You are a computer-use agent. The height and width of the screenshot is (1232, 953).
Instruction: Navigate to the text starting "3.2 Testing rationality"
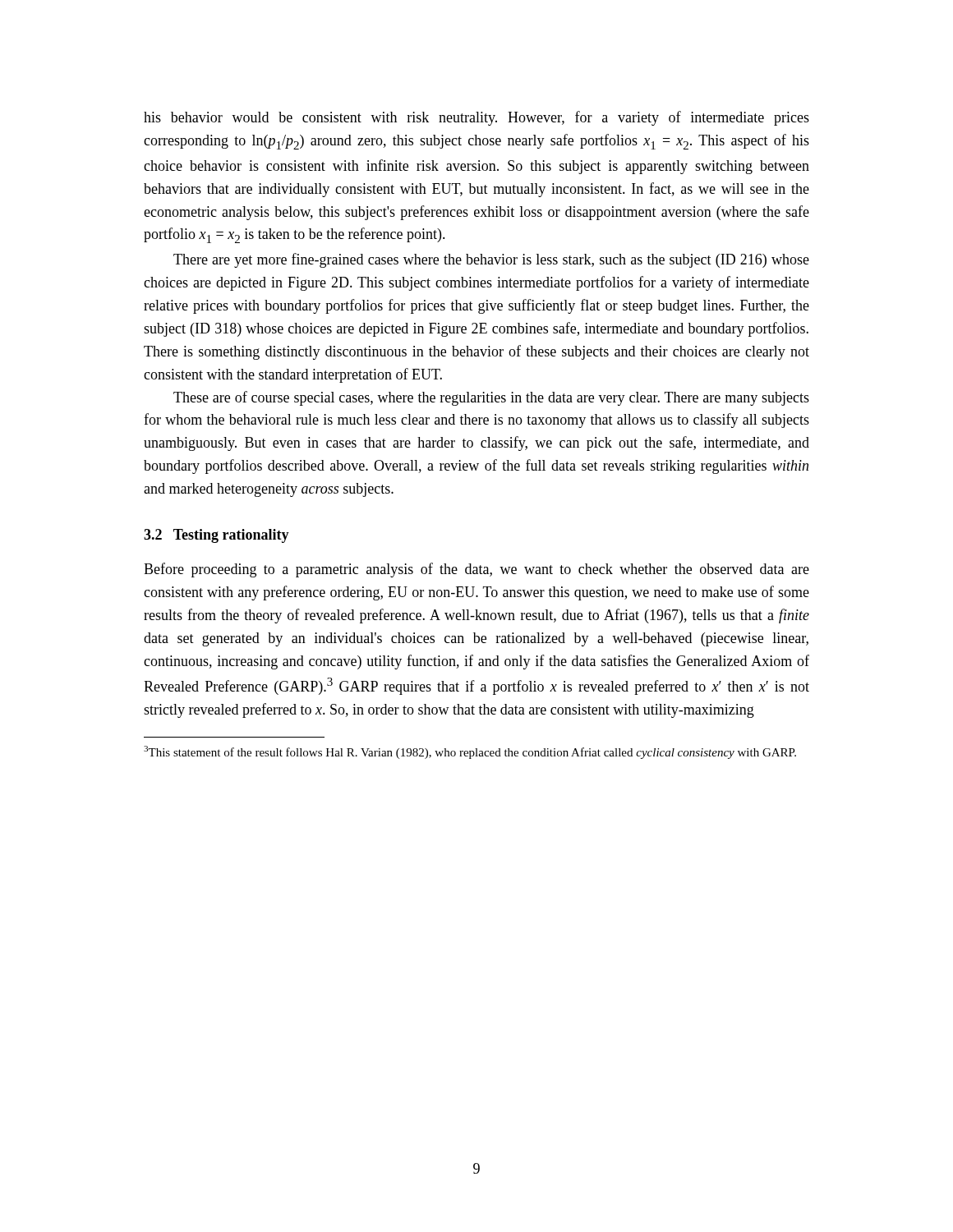[216, 535]
